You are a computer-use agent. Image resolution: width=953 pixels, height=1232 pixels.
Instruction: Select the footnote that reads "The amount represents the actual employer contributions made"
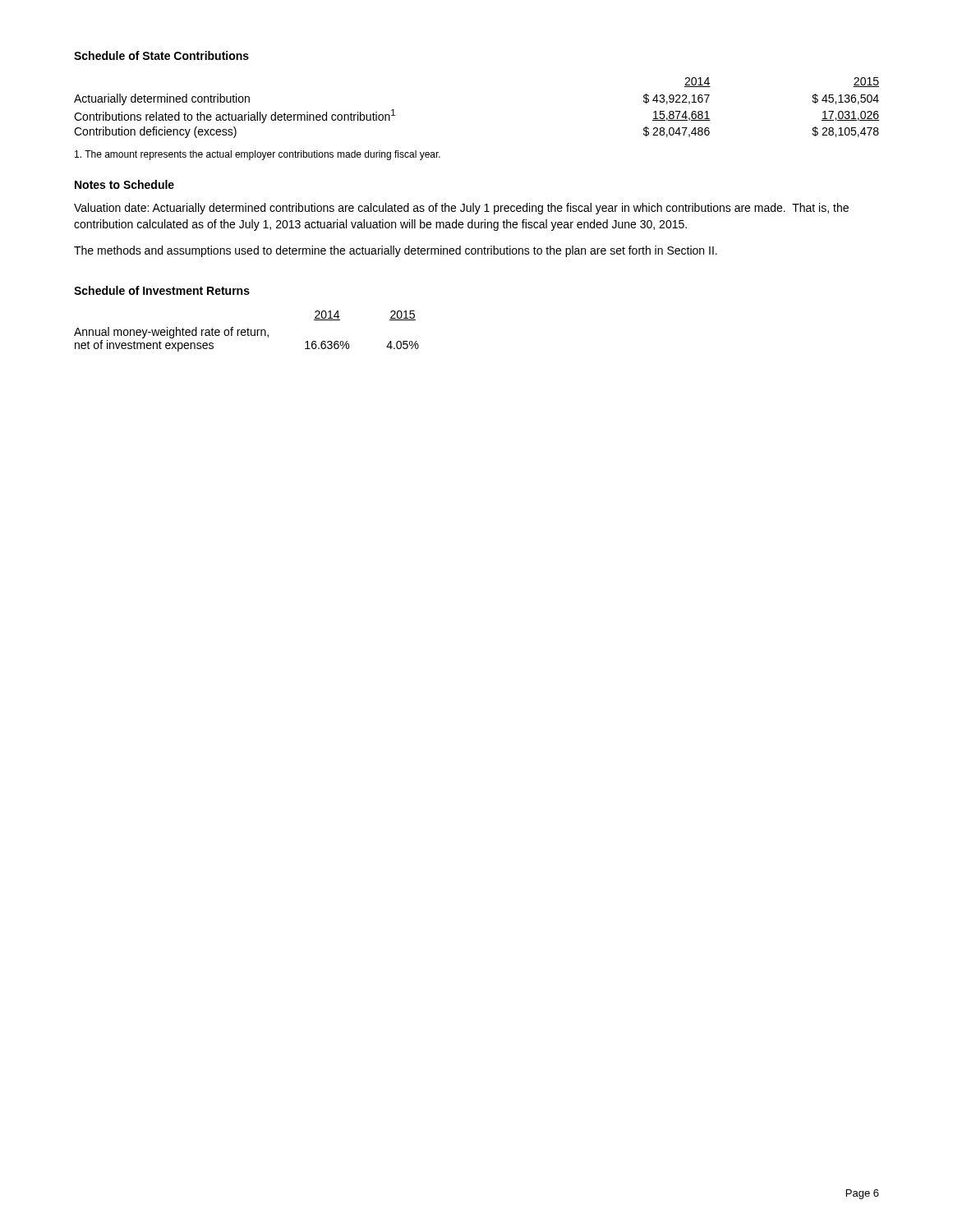(257, 154)
